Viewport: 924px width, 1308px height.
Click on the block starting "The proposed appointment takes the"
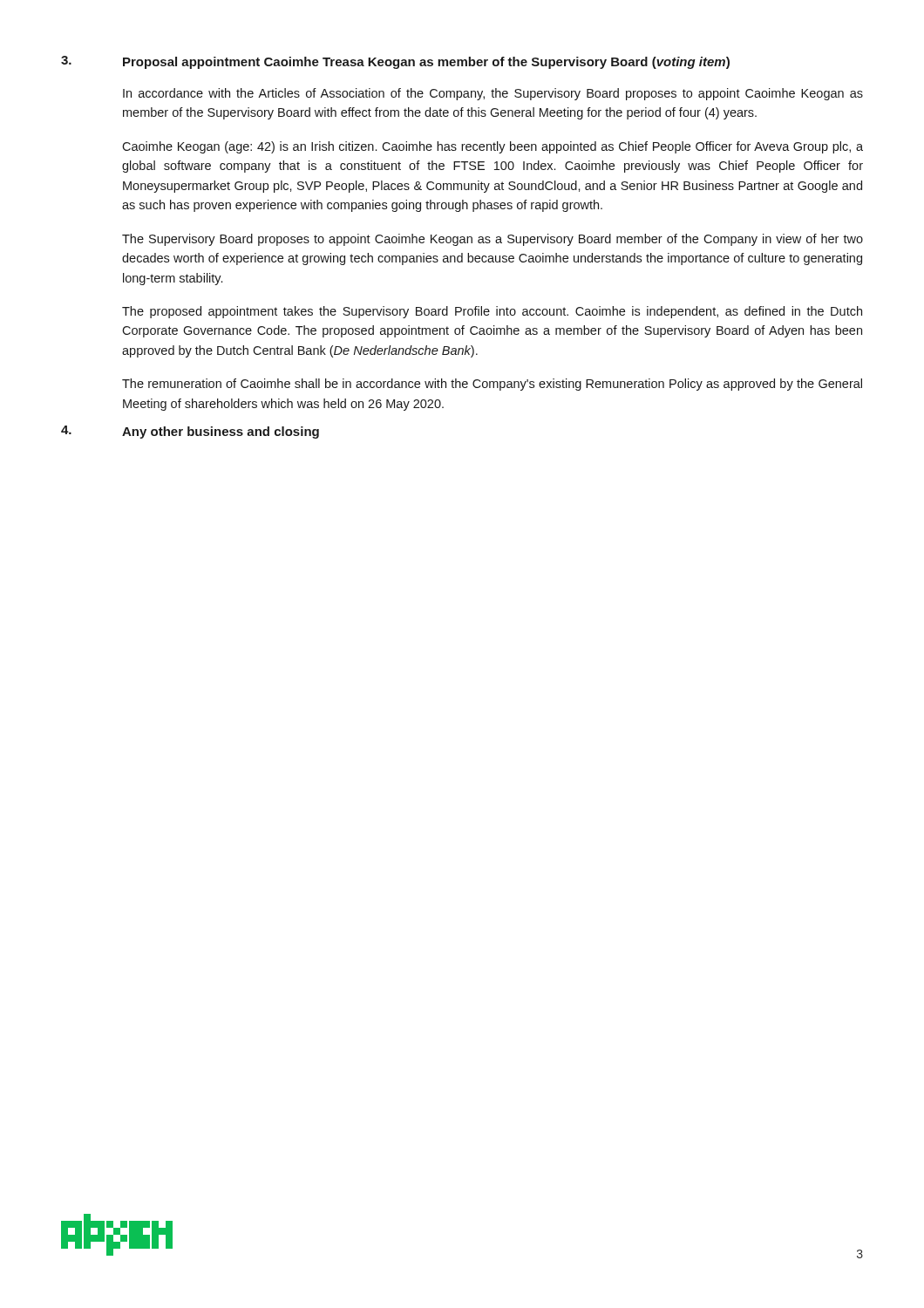[493, 331]
